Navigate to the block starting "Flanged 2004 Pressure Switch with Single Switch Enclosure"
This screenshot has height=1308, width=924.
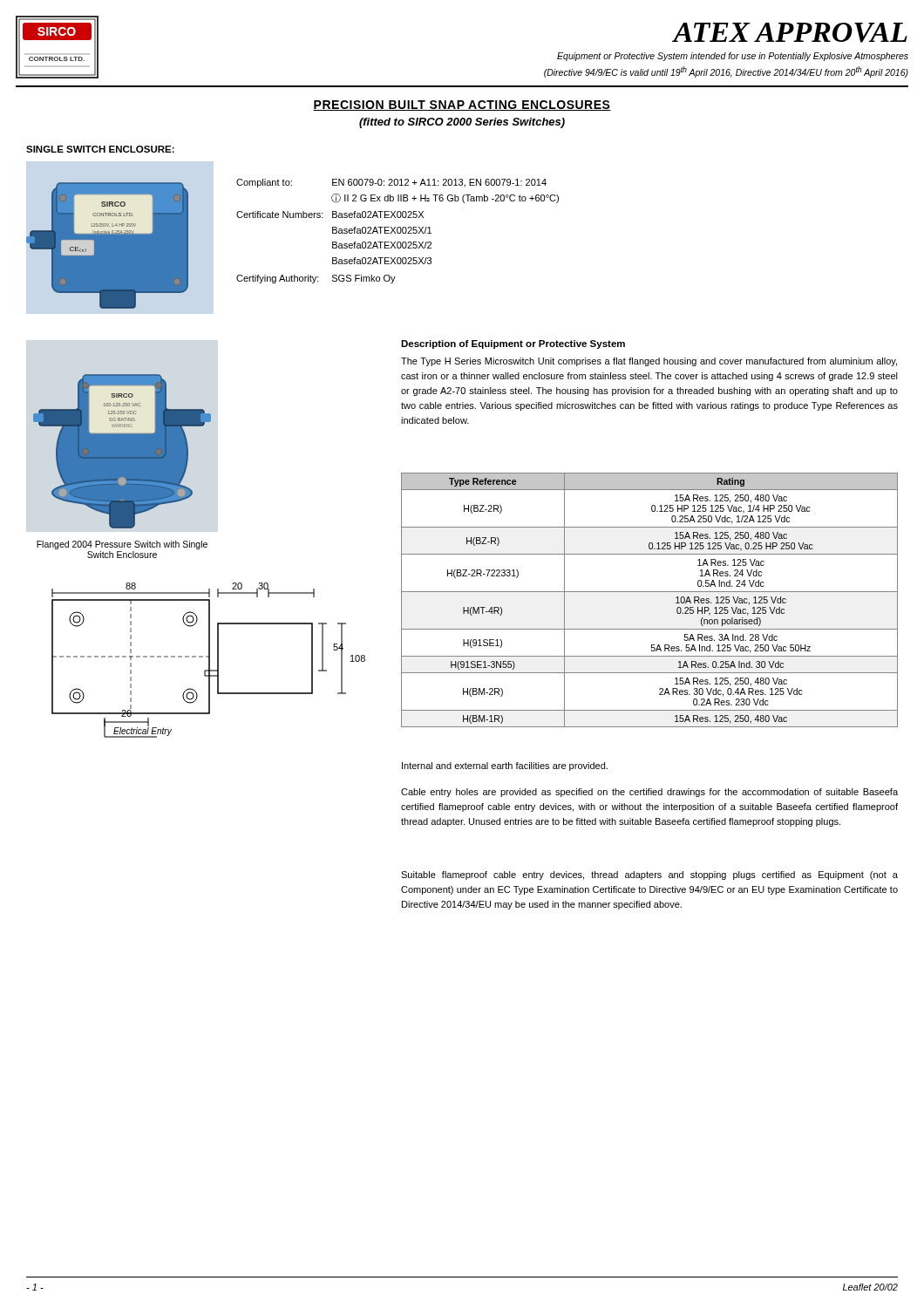click(x=122, y=549)
